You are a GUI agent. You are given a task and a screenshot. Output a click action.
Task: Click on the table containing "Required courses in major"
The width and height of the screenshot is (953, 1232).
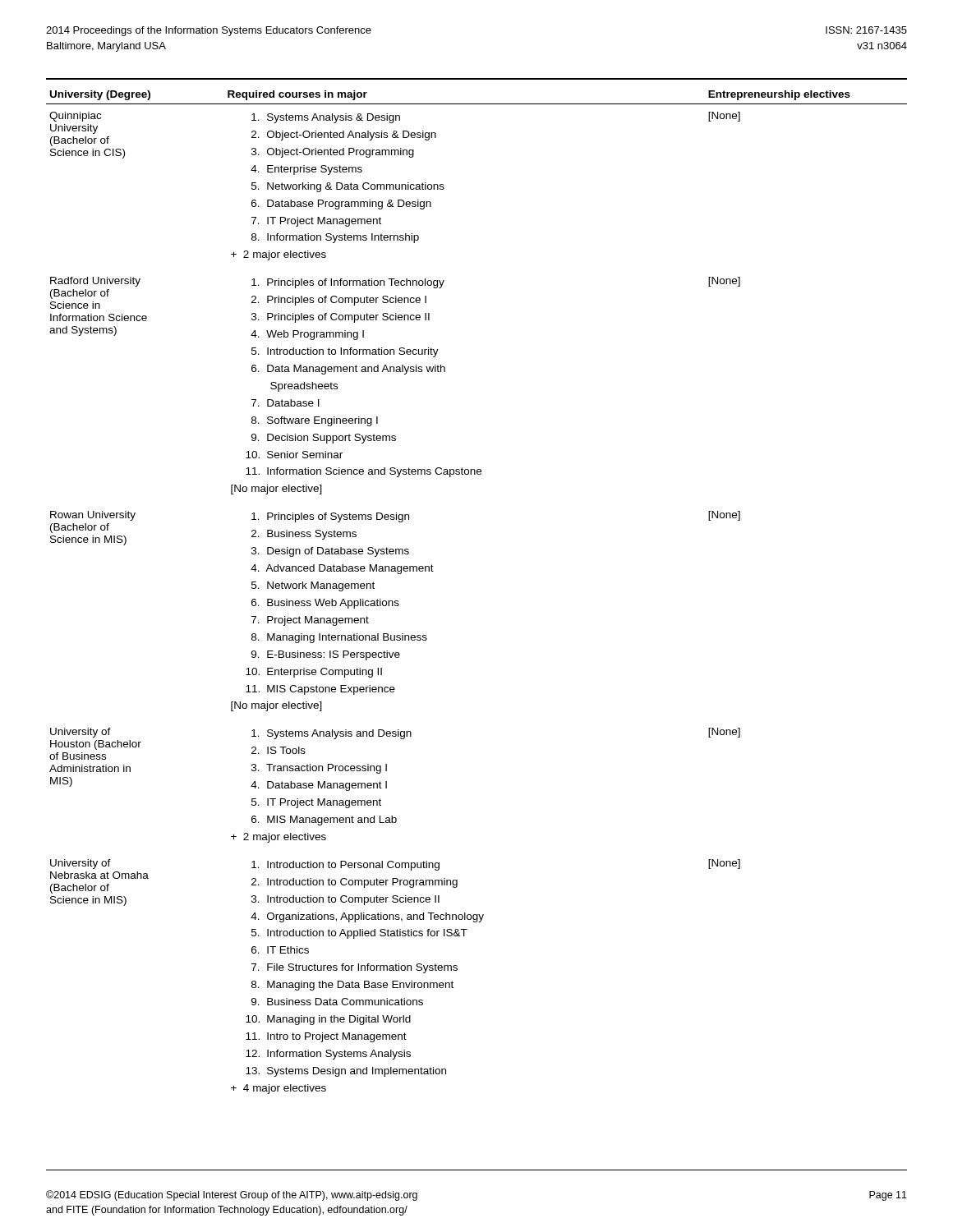476,592
